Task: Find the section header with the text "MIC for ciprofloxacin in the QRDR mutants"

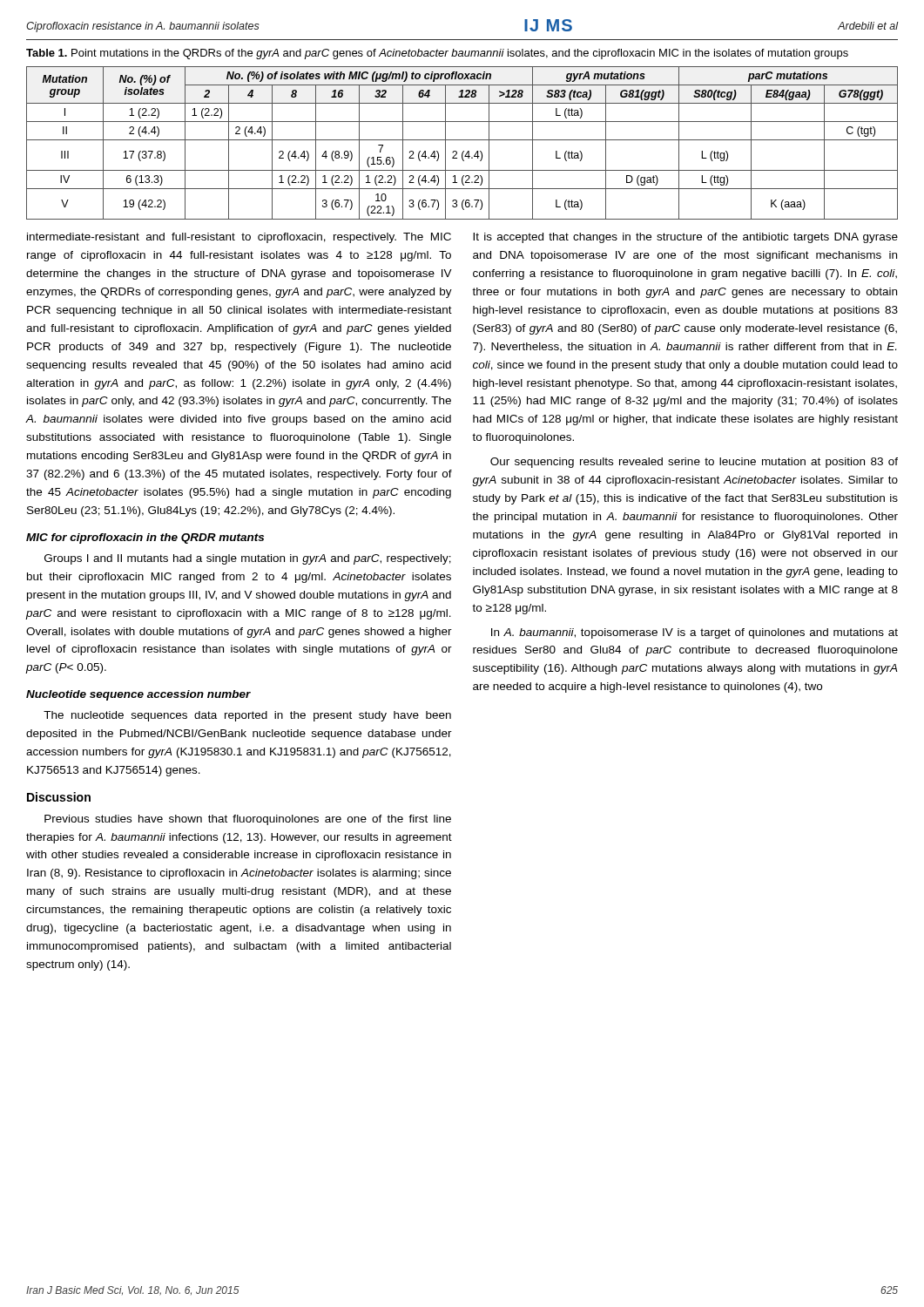Action: 145,537
